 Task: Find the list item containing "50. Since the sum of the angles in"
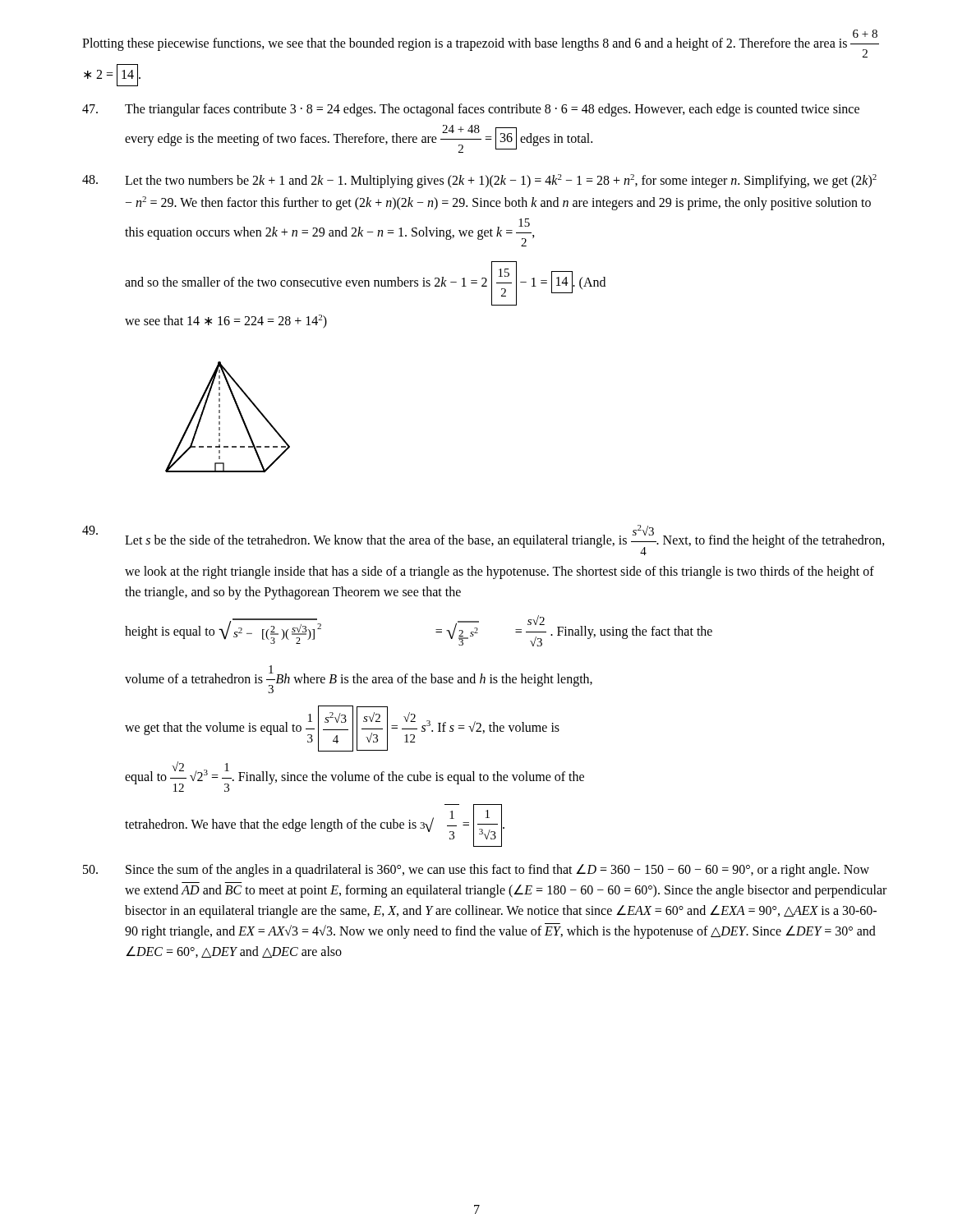click(x=485, y=911)
